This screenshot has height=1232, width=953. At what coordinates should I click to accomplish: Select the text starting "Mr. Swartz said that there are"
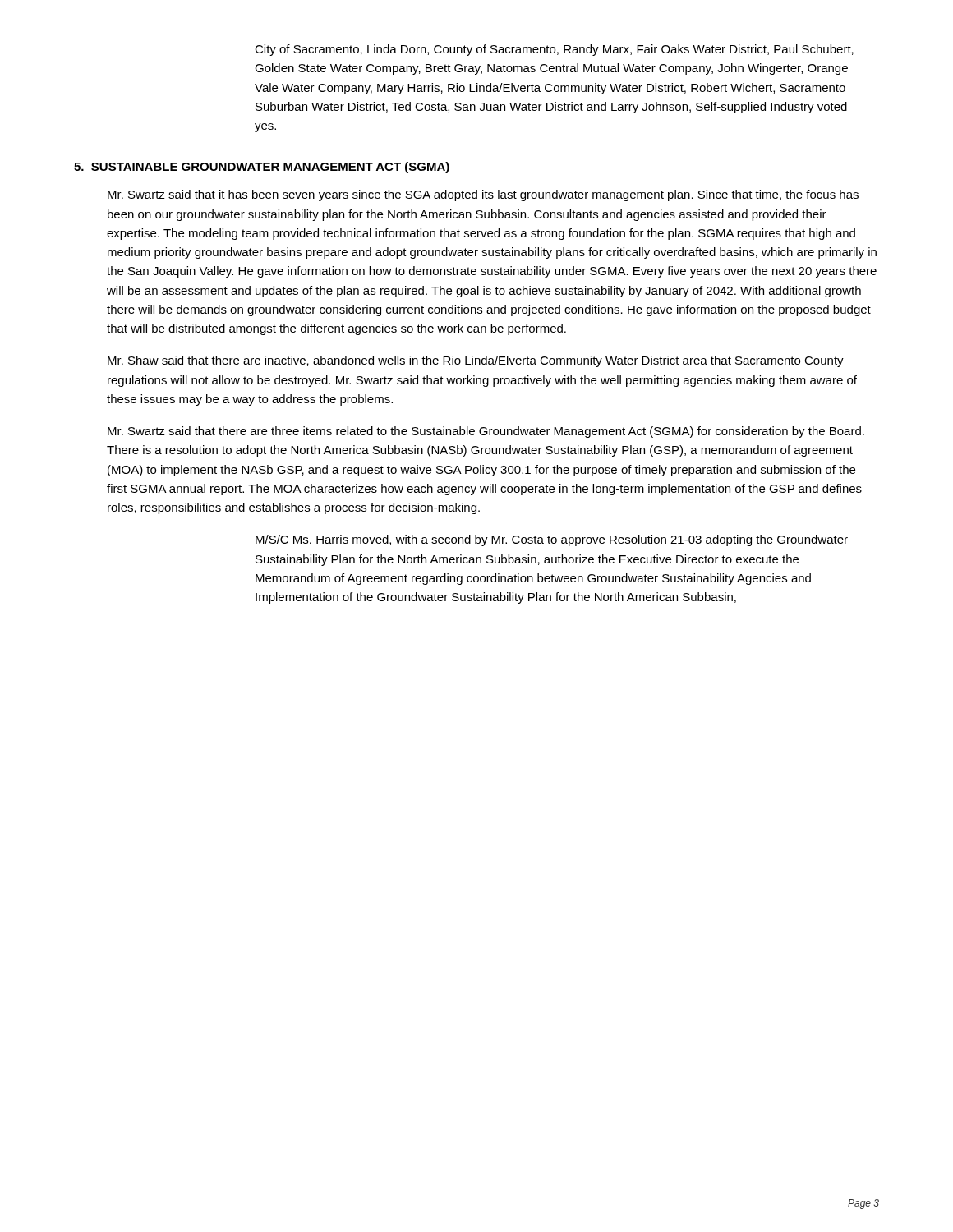click(x=486, y=469)
